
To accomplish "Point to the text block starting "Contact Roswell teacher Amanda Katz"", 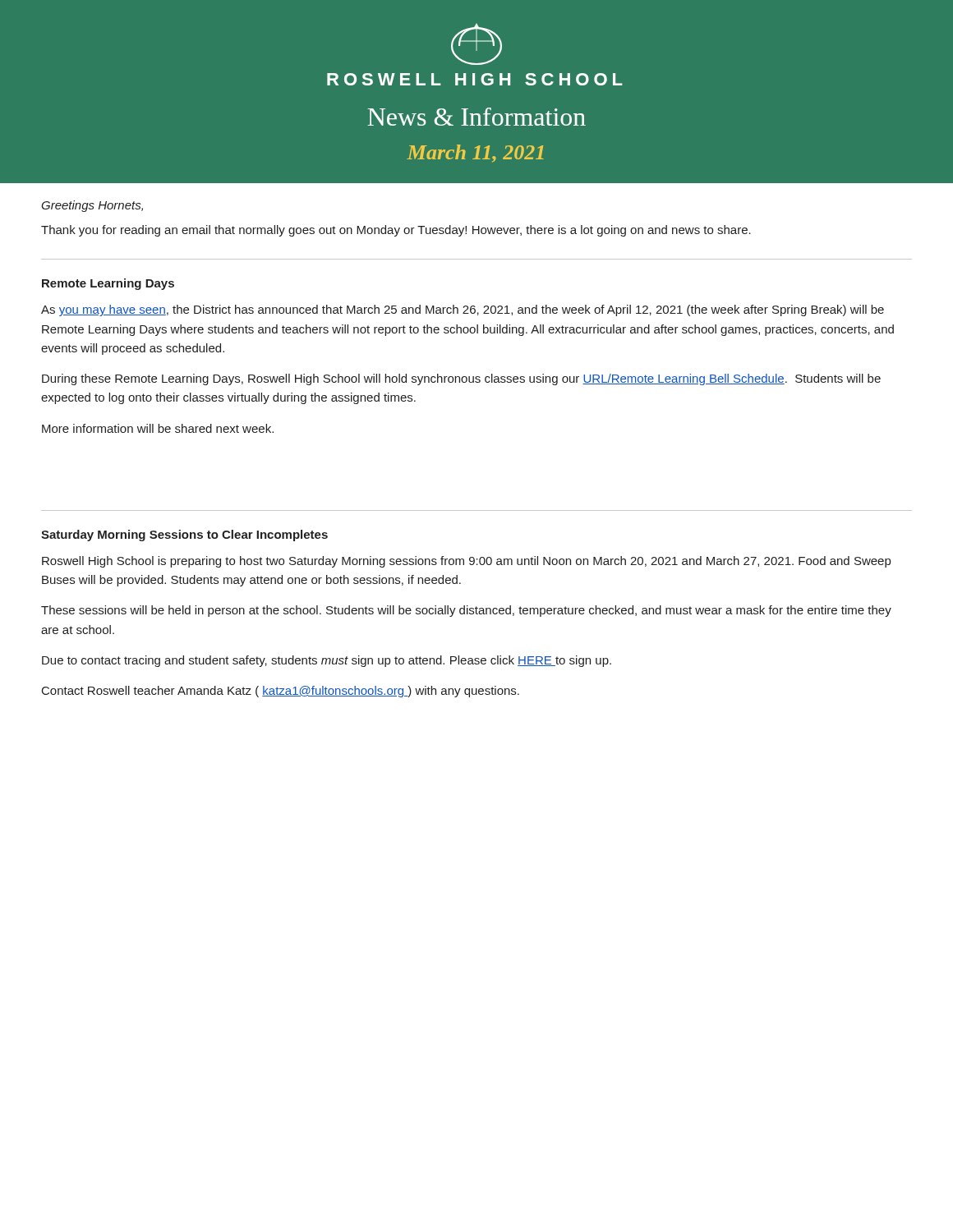I will (x=281, y=690).
